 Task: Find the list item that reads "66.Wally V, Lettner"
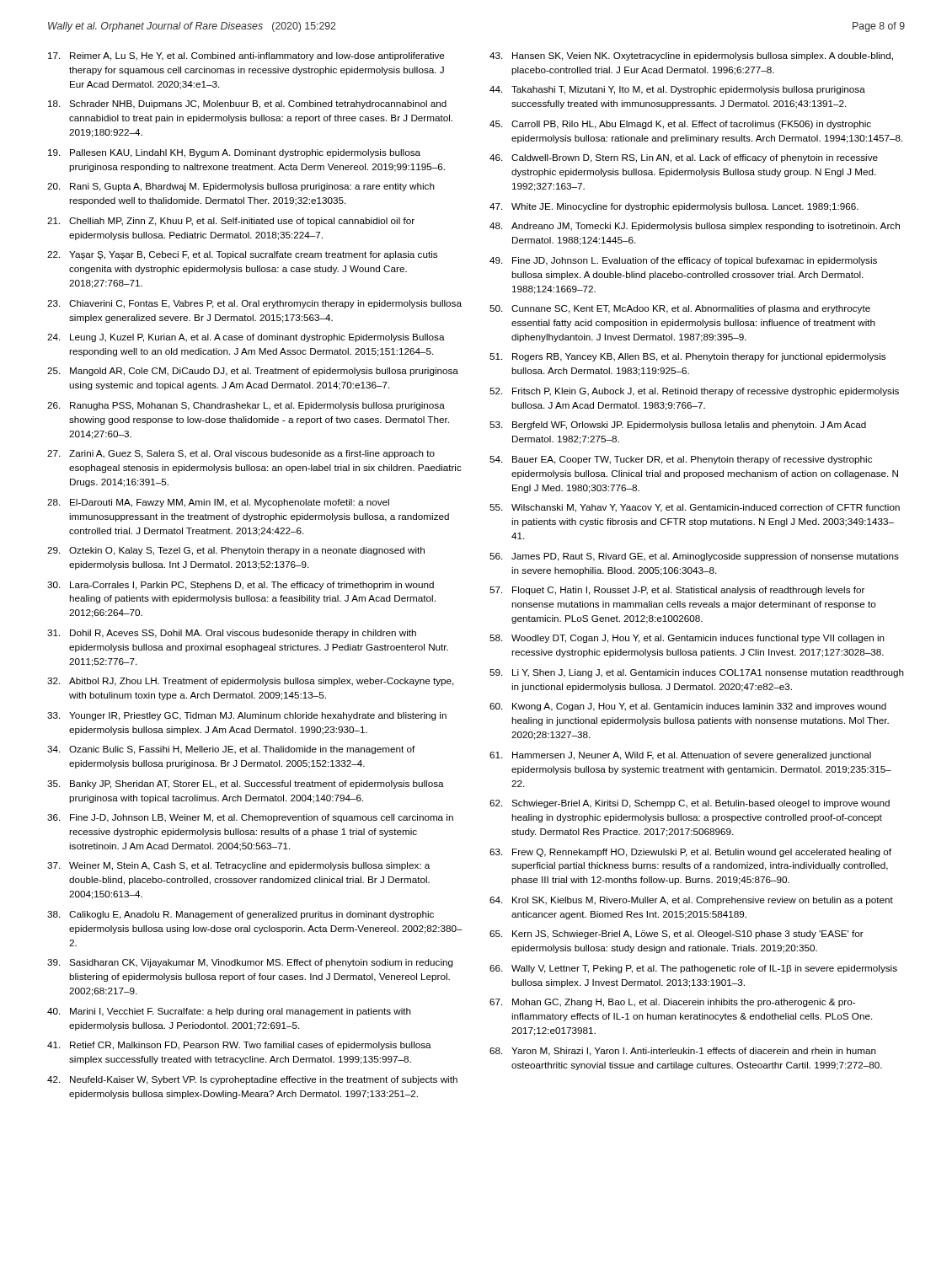pyautogui.click(x=697, y=976)
